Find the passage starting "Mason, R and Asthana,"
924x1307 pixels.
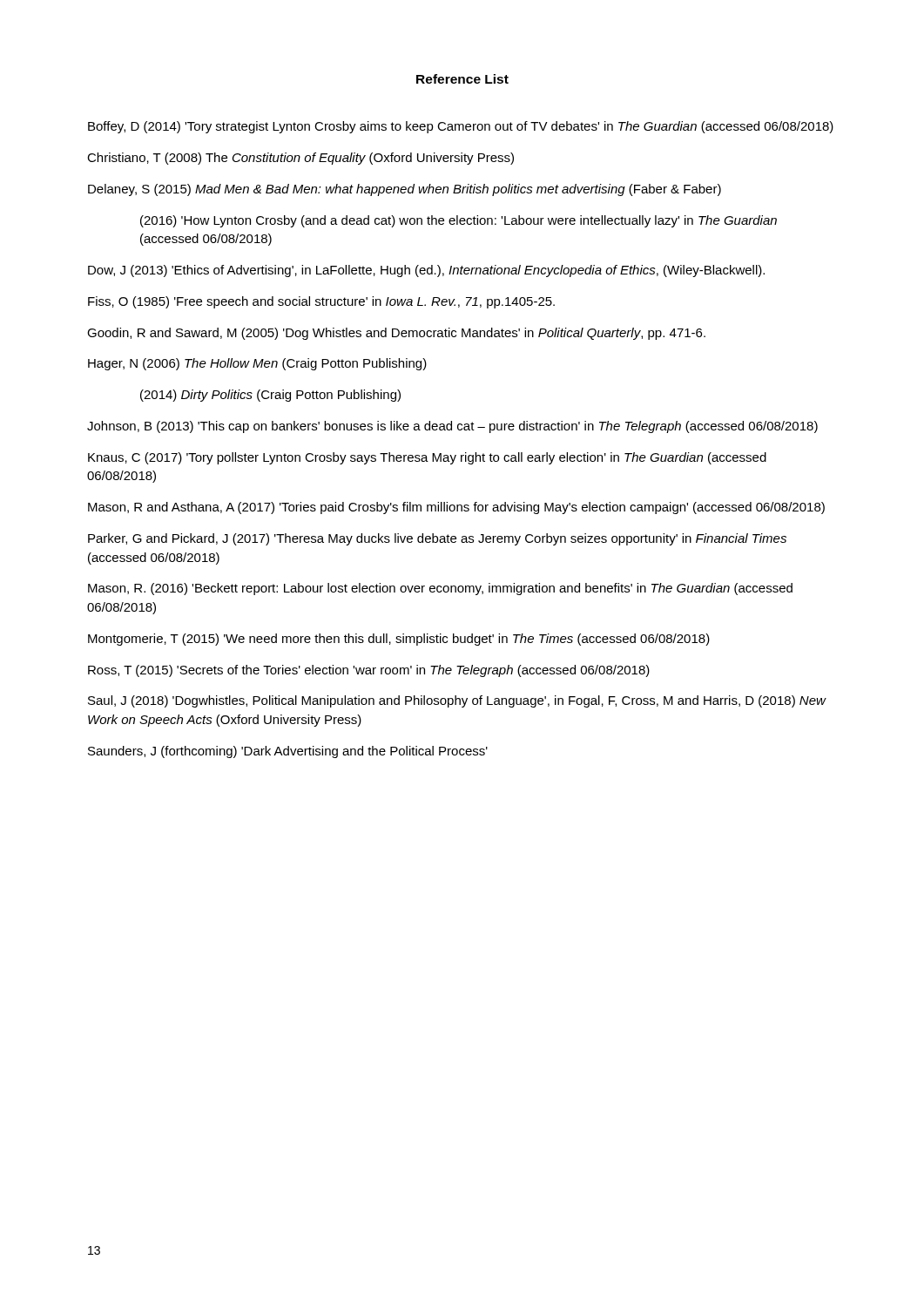coord(456,507)
